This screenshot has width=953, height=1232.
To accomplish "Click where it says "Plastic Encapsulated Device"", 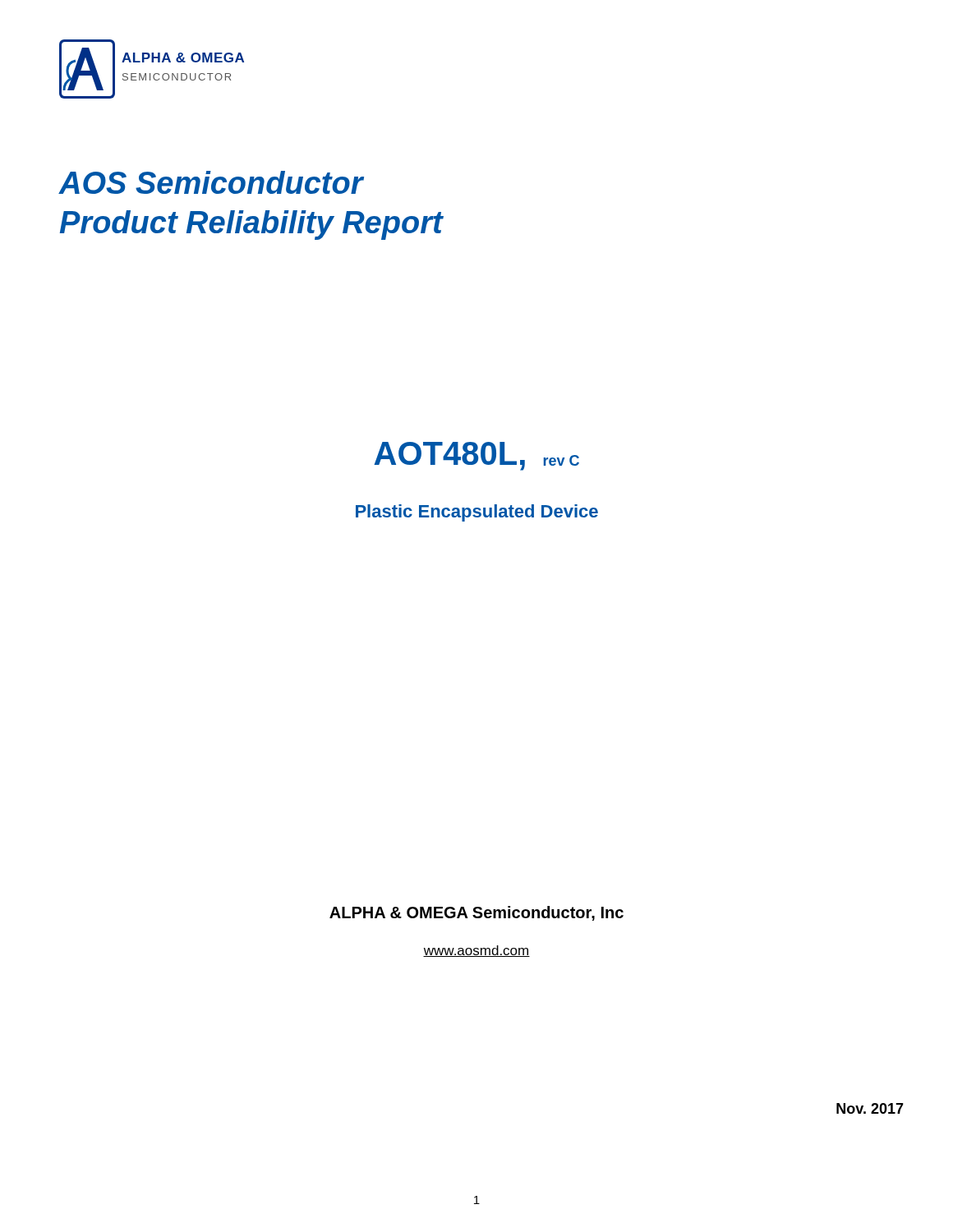I will click(476, 511).
